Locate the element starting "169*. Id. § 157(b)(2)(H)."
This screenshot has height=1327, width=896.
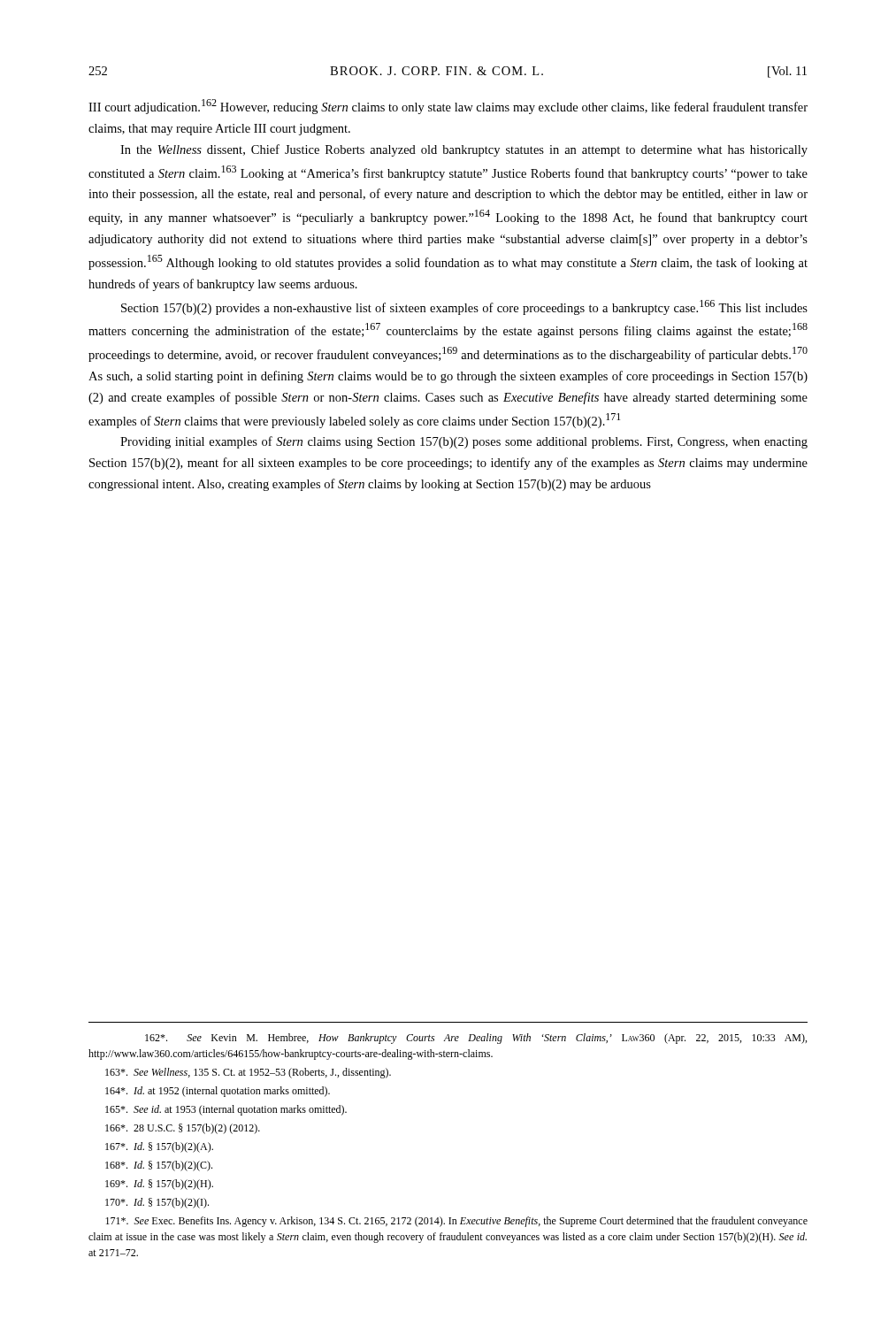point(151,1184)
